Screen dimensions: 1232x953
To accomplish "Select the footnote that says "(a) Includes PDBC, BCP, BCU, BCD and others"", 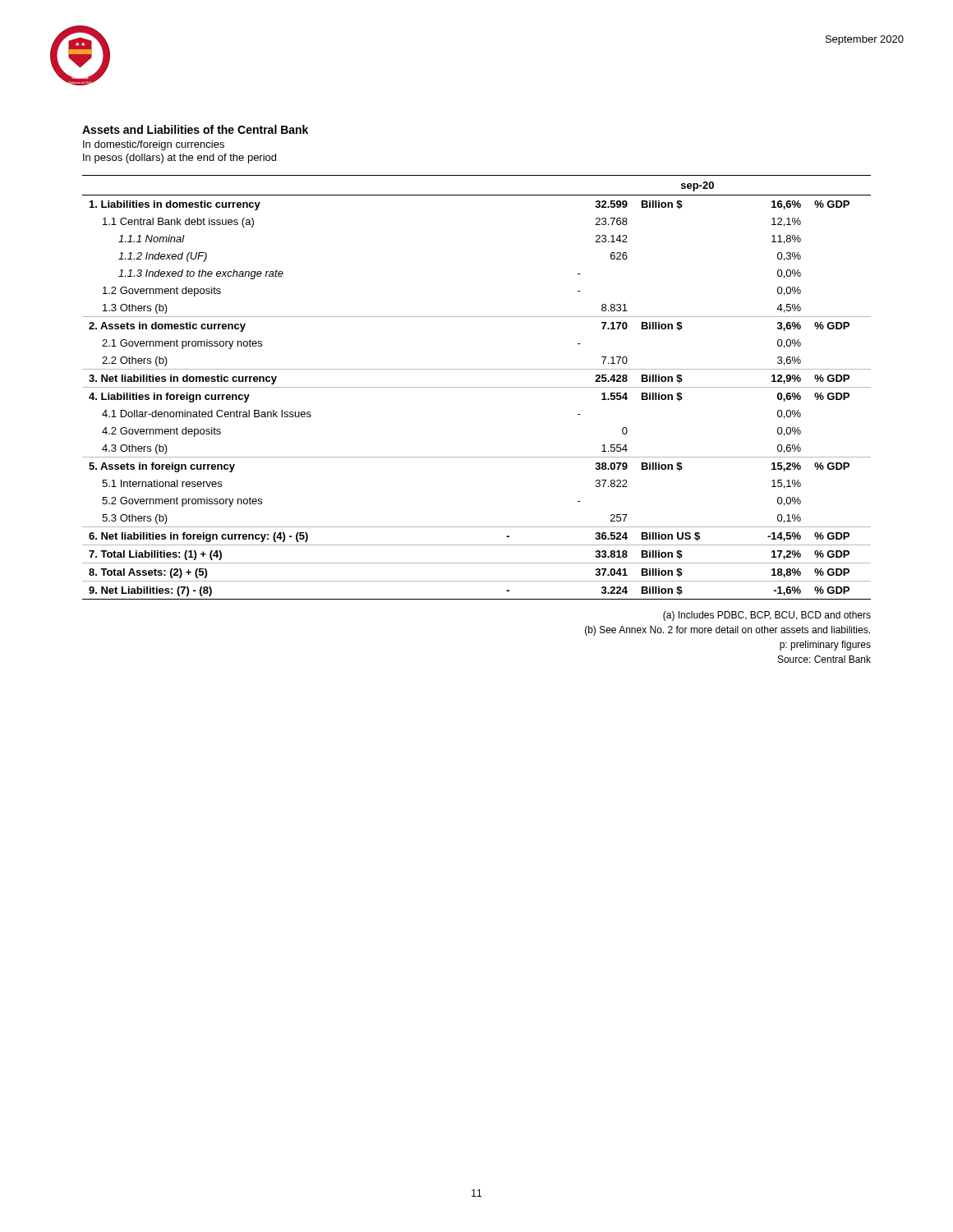I will coord(767,615).
